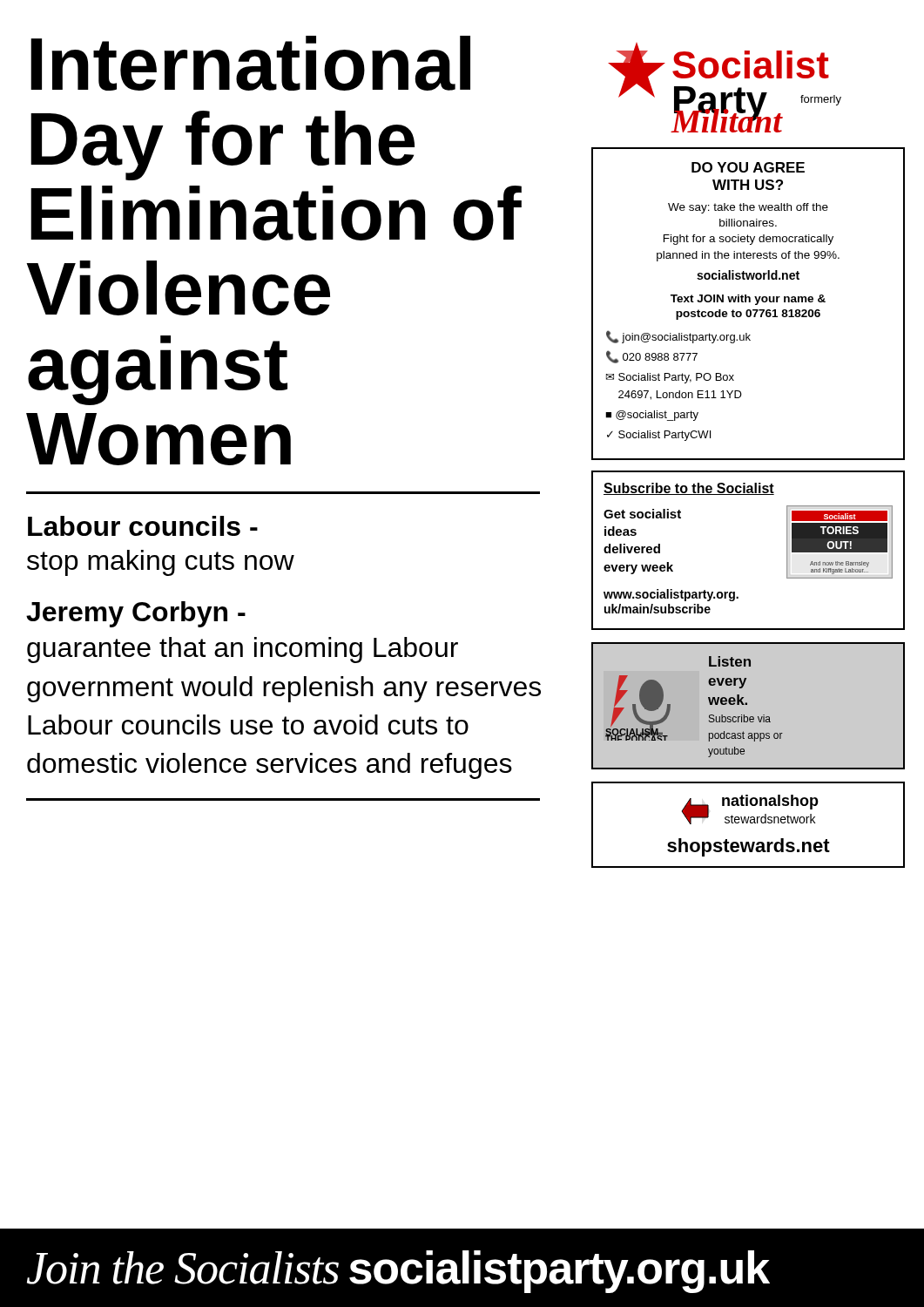The height and width of the screenshot is (1307, 924).
Task: Locate the screenshot
Action: pyautogui.click(x=840, y=542)
